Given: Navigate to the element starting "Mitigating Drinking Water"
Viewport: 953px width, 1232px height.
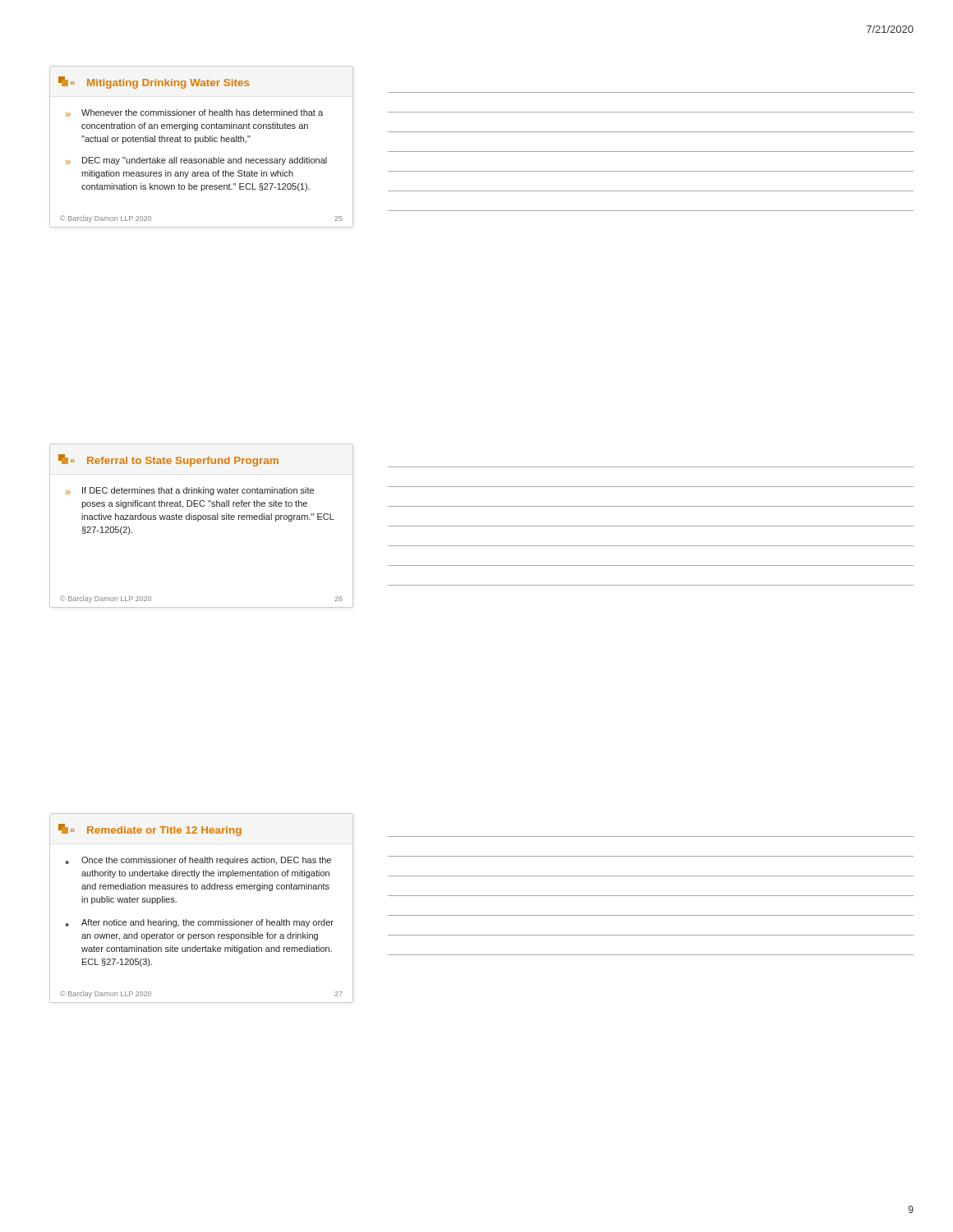Looking at the screenshot, I should pyautogui.click(x=168, y=82).
